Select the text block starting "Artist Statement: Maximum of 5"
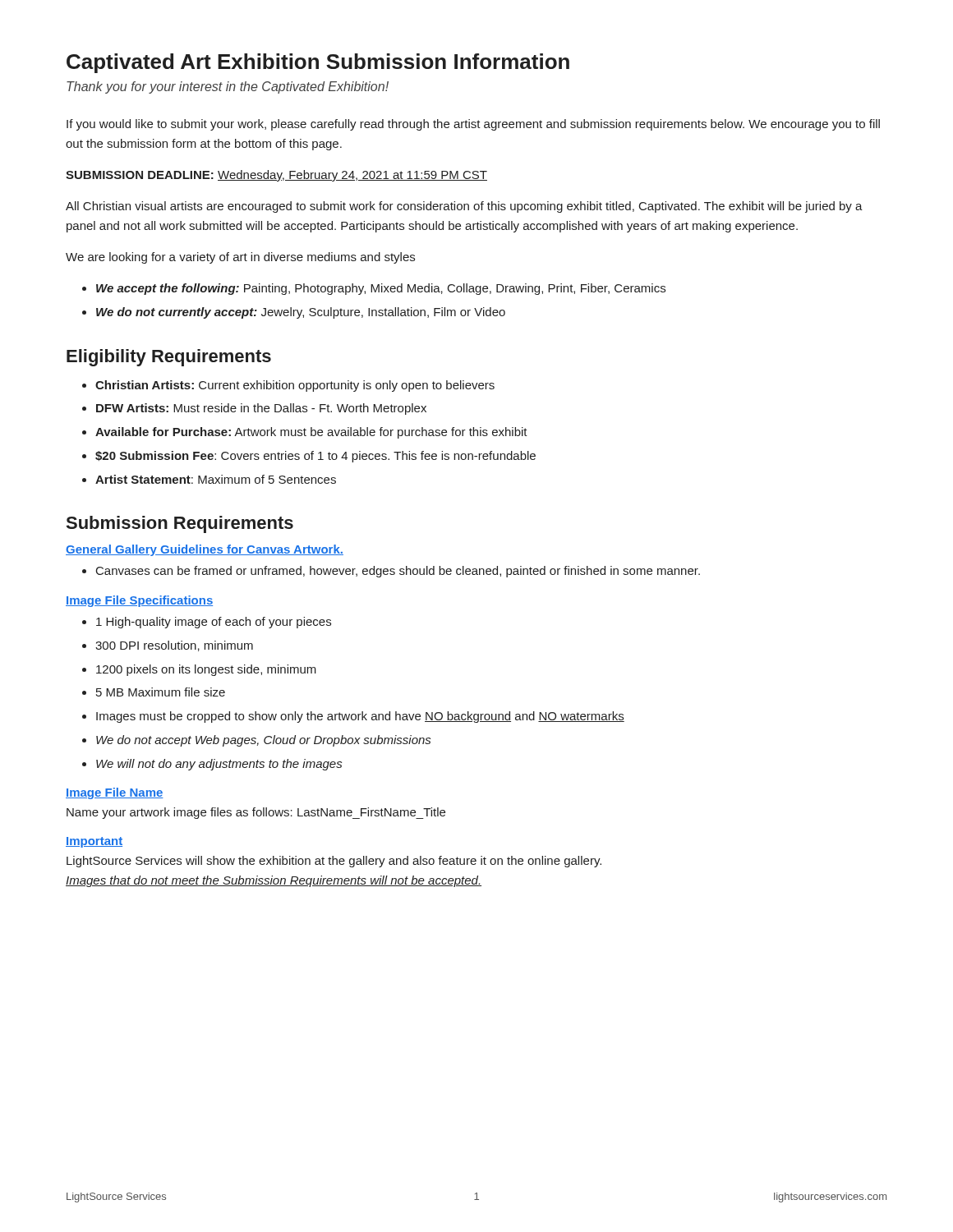953x1232 pixels. tap(216, 479)
